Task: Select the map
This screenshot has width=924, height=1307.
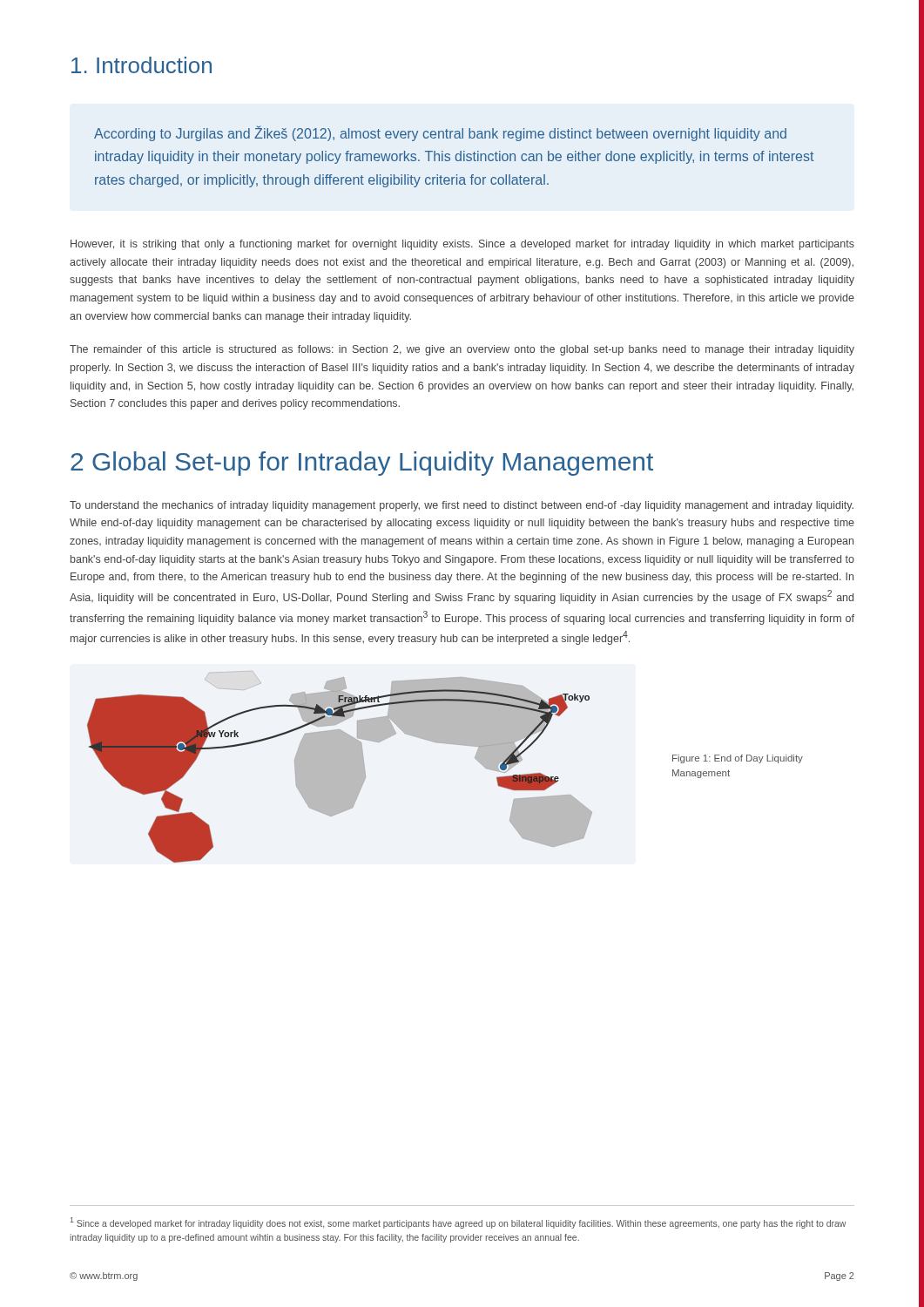Action: coord(362,766)
